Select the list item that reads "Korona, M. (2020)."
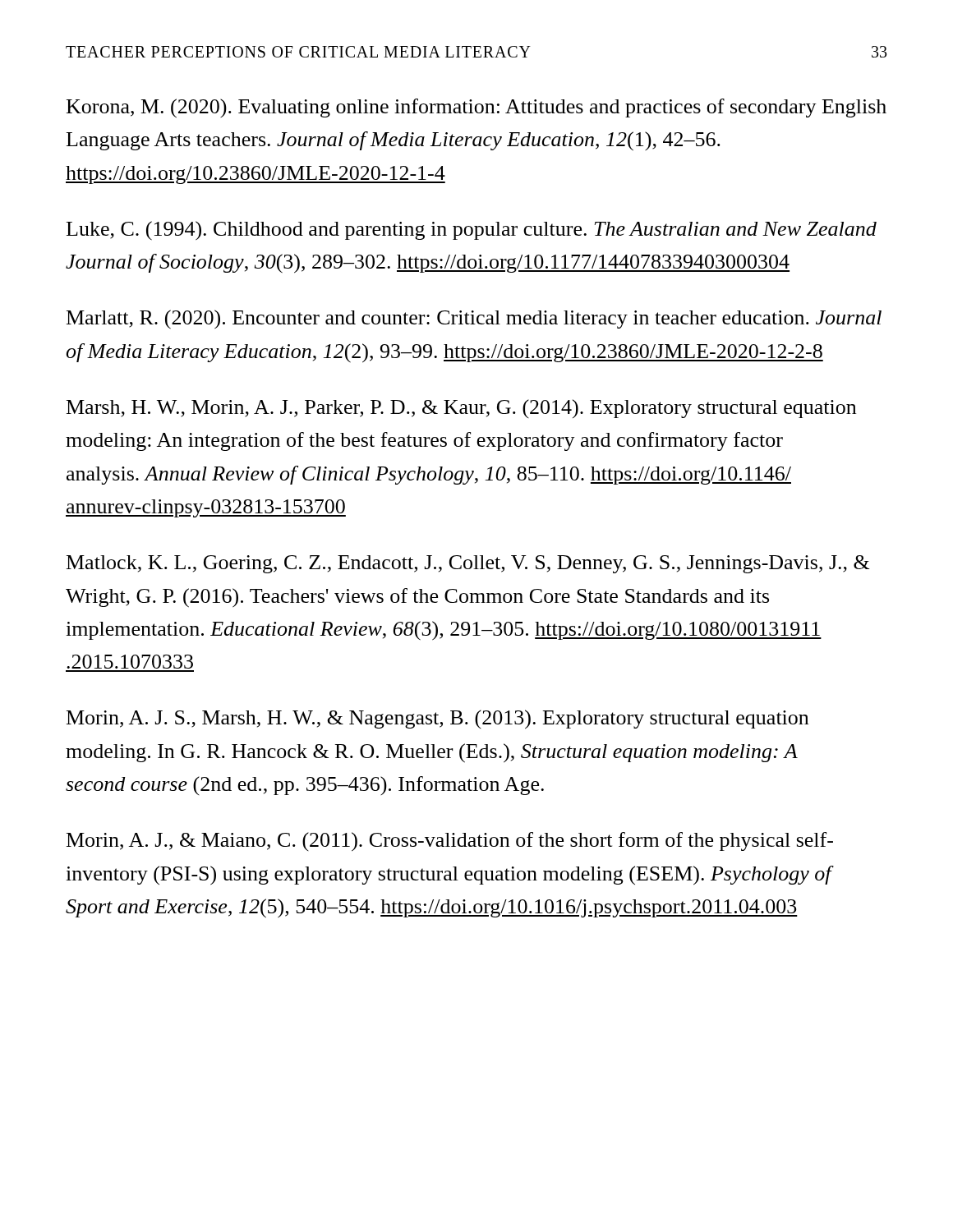 click(x=476, y=140)
